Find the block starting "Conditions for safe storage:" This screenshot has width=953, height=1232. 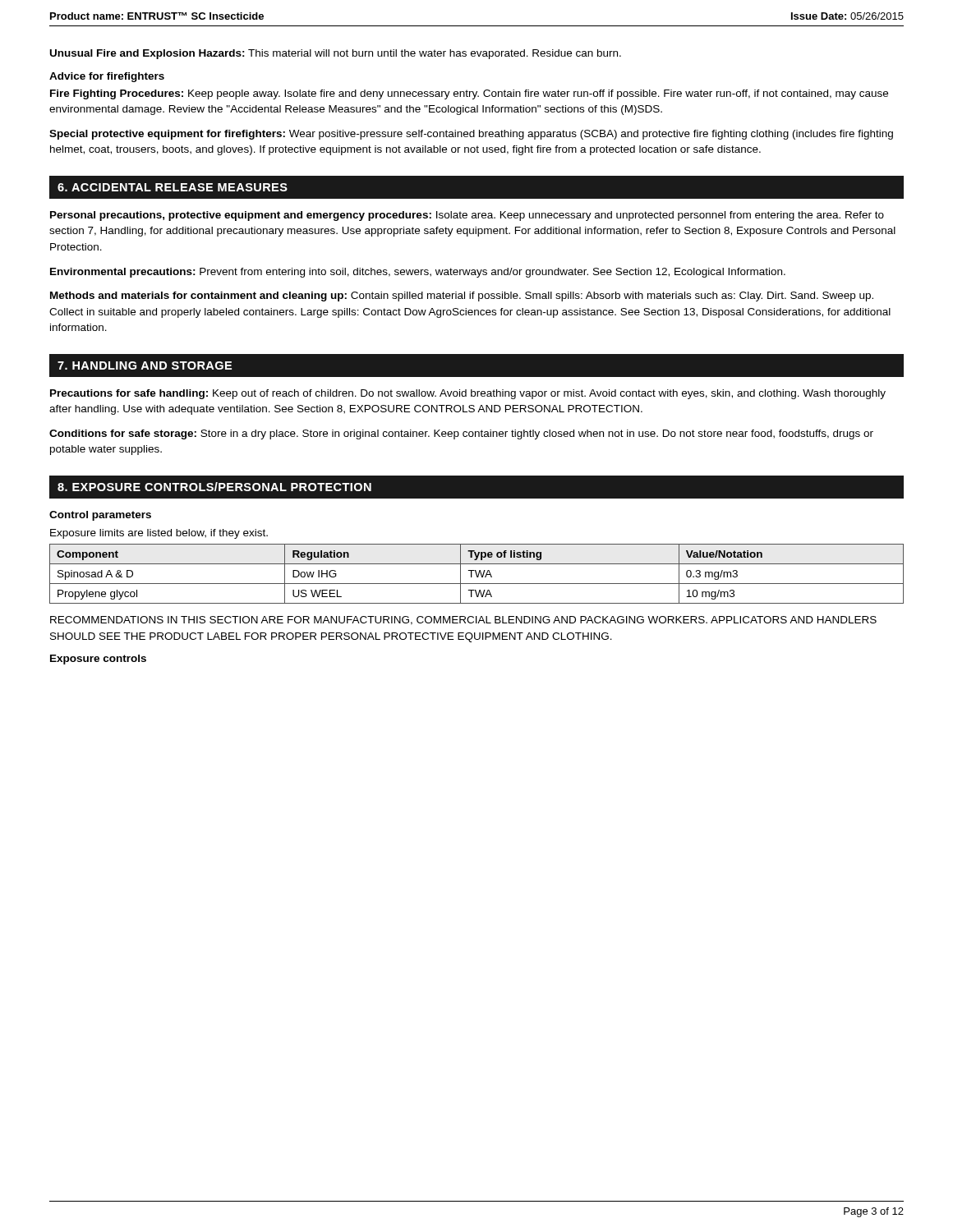click(461, 441)
